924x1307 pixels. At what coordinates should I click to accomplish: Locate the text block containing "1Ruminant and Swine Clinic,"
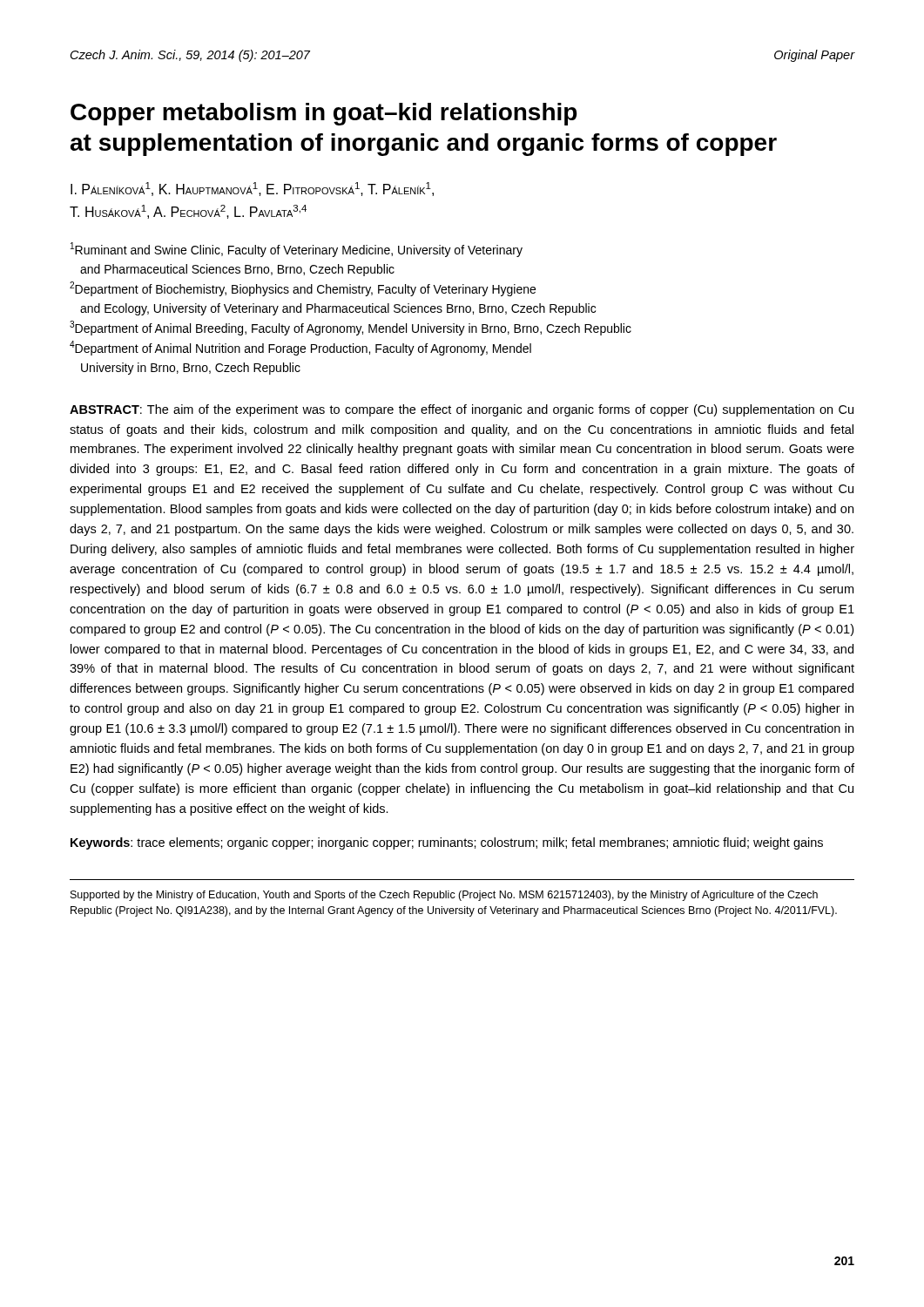tap(462, 308)
